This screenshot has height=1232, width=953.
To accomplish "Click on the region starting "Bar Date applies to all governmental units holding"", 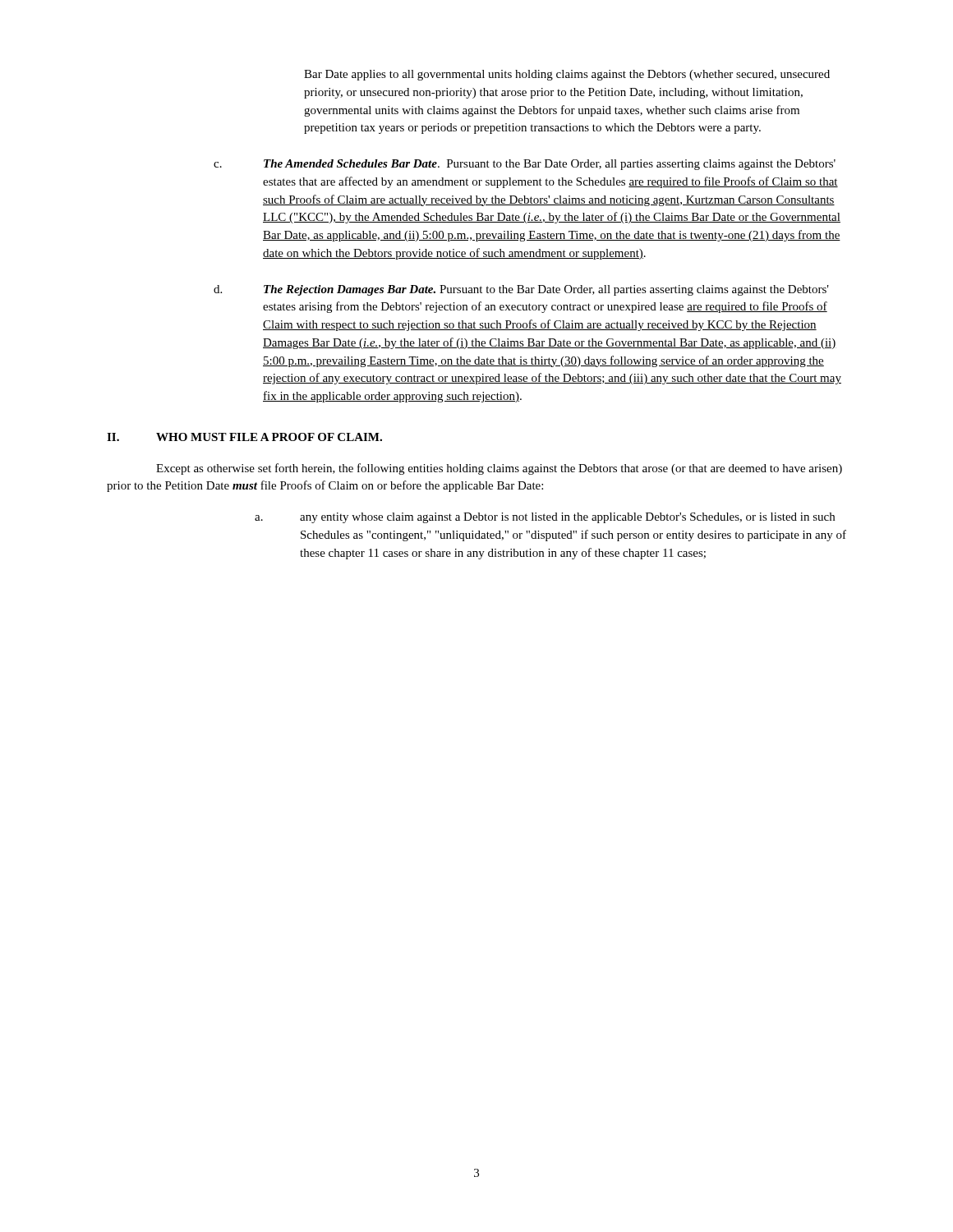I will pyautogui.click(x=567, y=101).
